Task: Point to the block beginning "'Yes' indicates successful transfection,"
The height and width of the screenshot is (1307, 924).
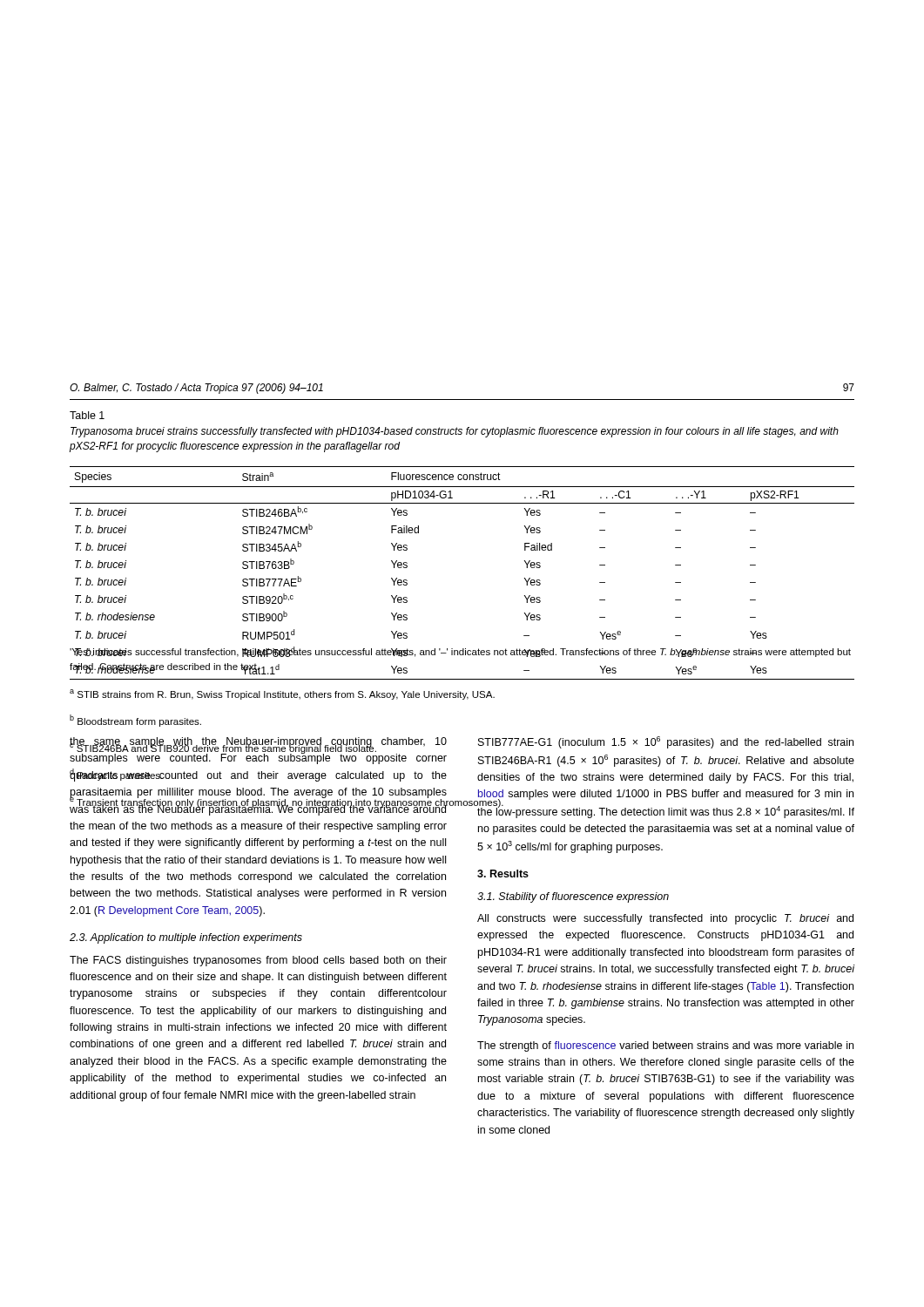Action: 460,652
